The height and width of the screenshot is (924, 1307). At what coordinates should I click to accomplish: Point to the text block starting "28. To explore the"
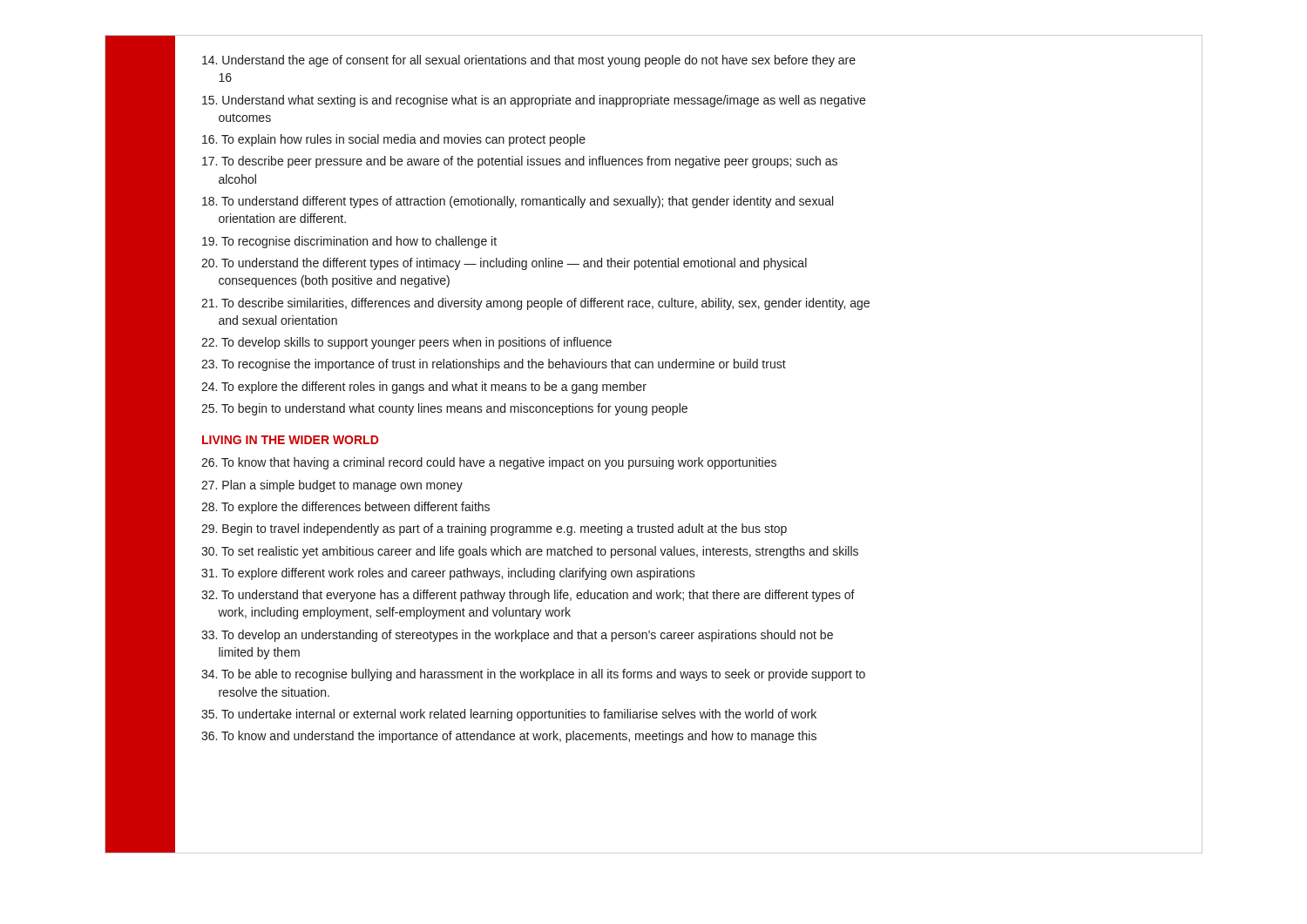pyautogui.click(x=346, y=507)
